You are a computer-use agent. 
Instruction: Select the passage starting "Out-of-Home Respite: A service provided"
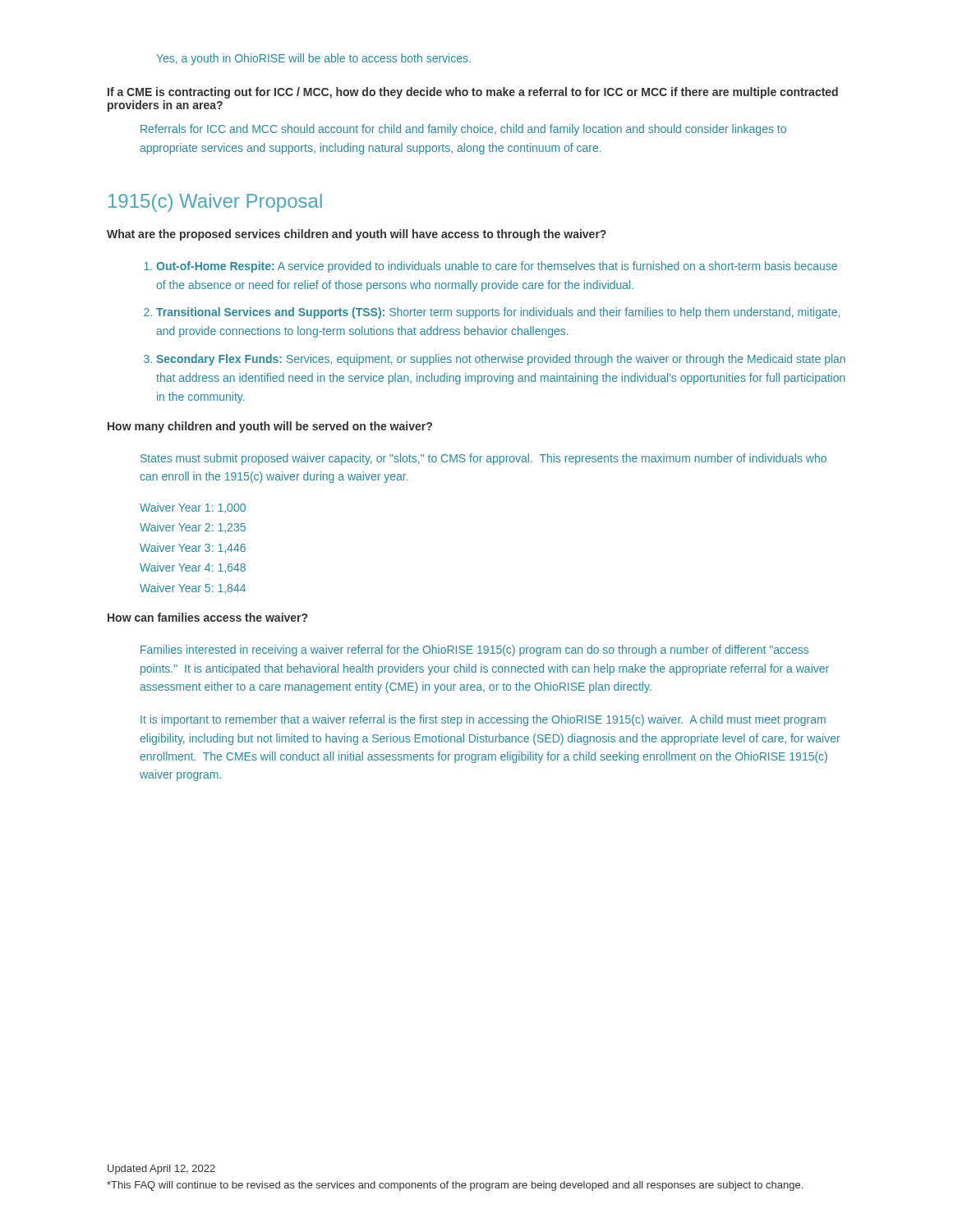[x=497, y=276]
